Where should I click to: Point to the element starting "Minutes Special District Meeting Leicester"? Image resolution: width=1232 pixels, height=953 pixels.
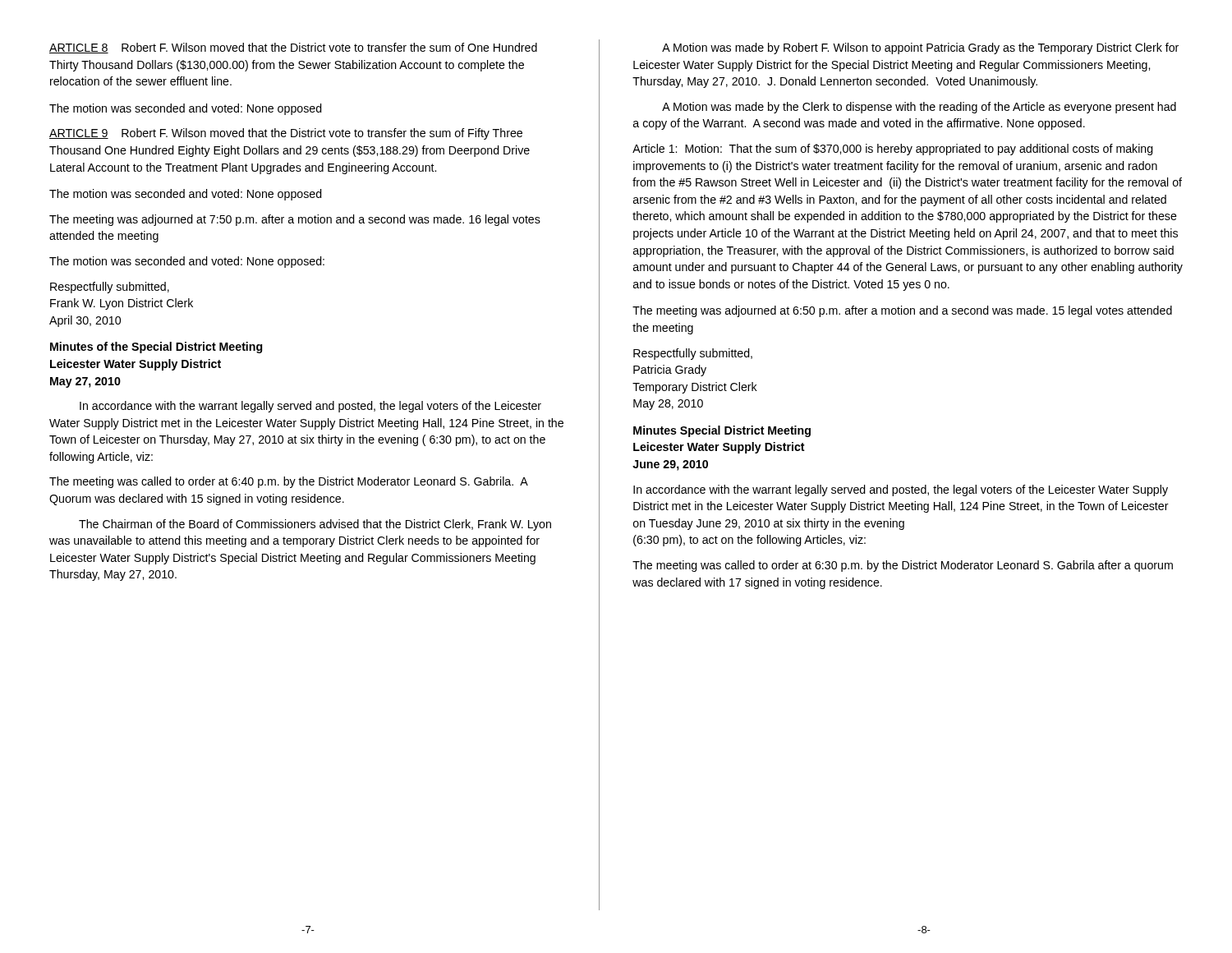[722, 431]
